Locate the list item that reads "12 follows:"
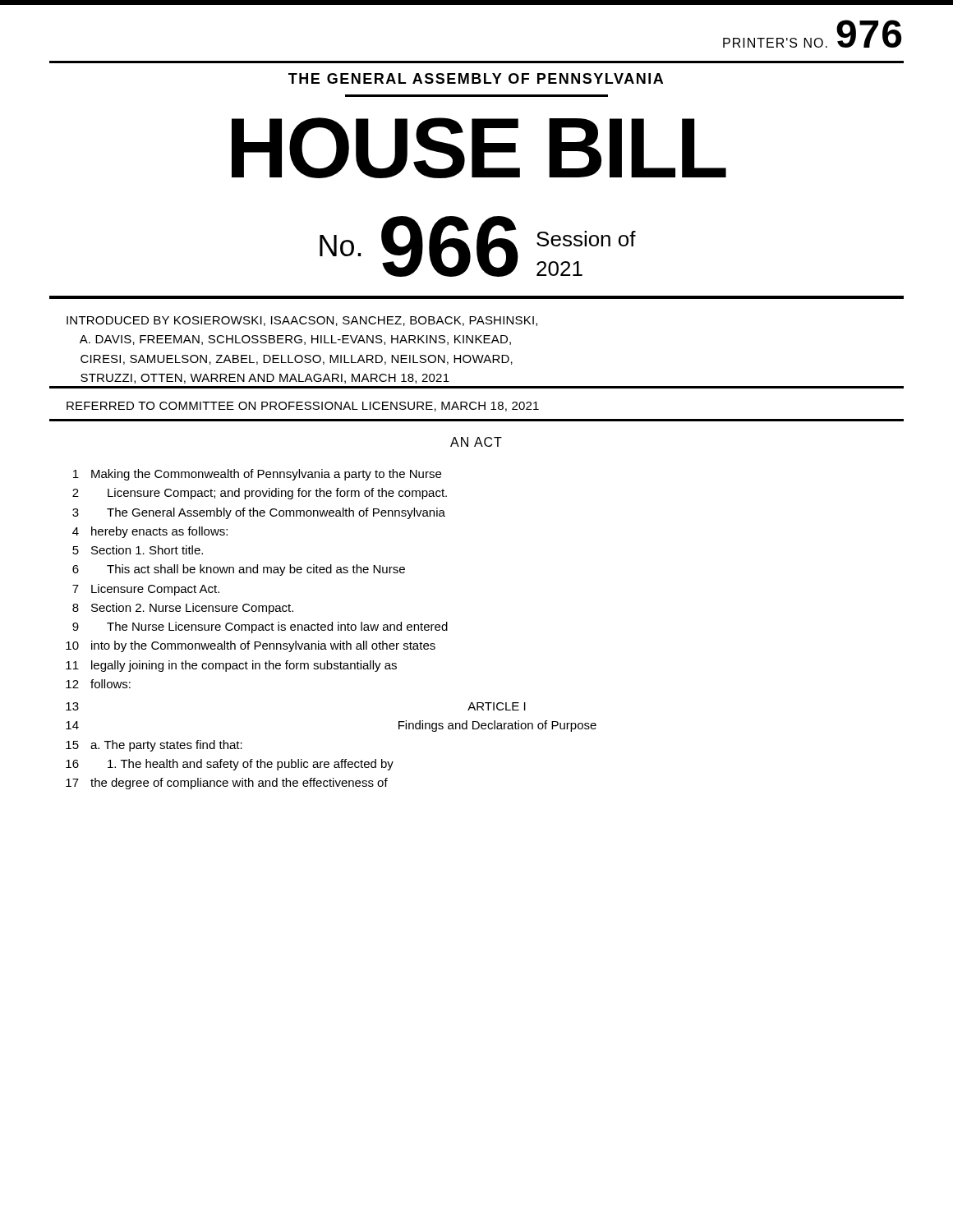This screenshot has width=953, height=1232. pos(98,684)
